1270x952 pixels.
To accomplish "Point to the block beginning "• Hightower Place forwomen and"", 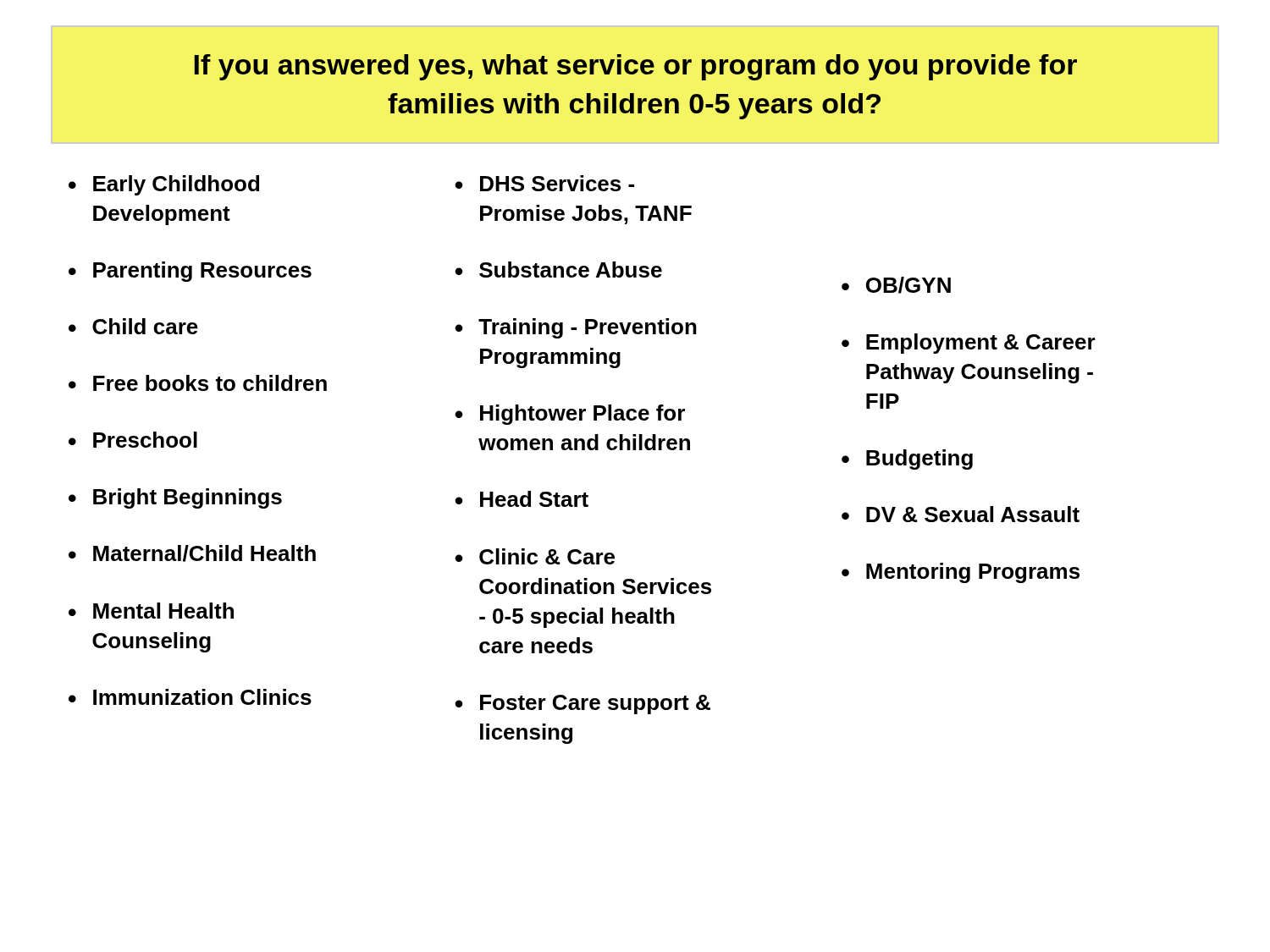I will click(573, 428).
